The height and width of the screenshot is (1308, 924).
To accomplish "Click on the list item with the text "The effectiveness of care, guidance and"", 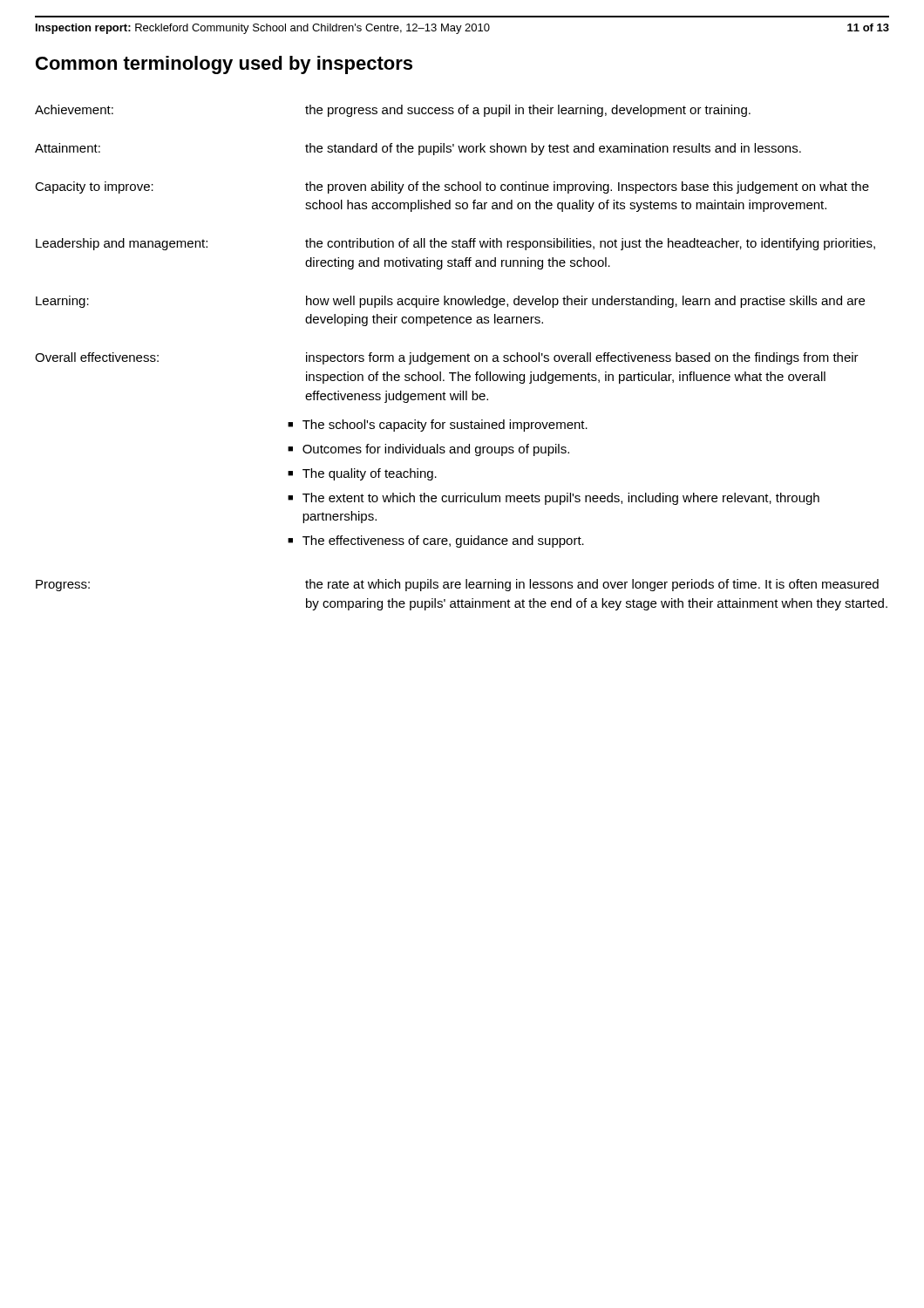I will click(443, 540).
